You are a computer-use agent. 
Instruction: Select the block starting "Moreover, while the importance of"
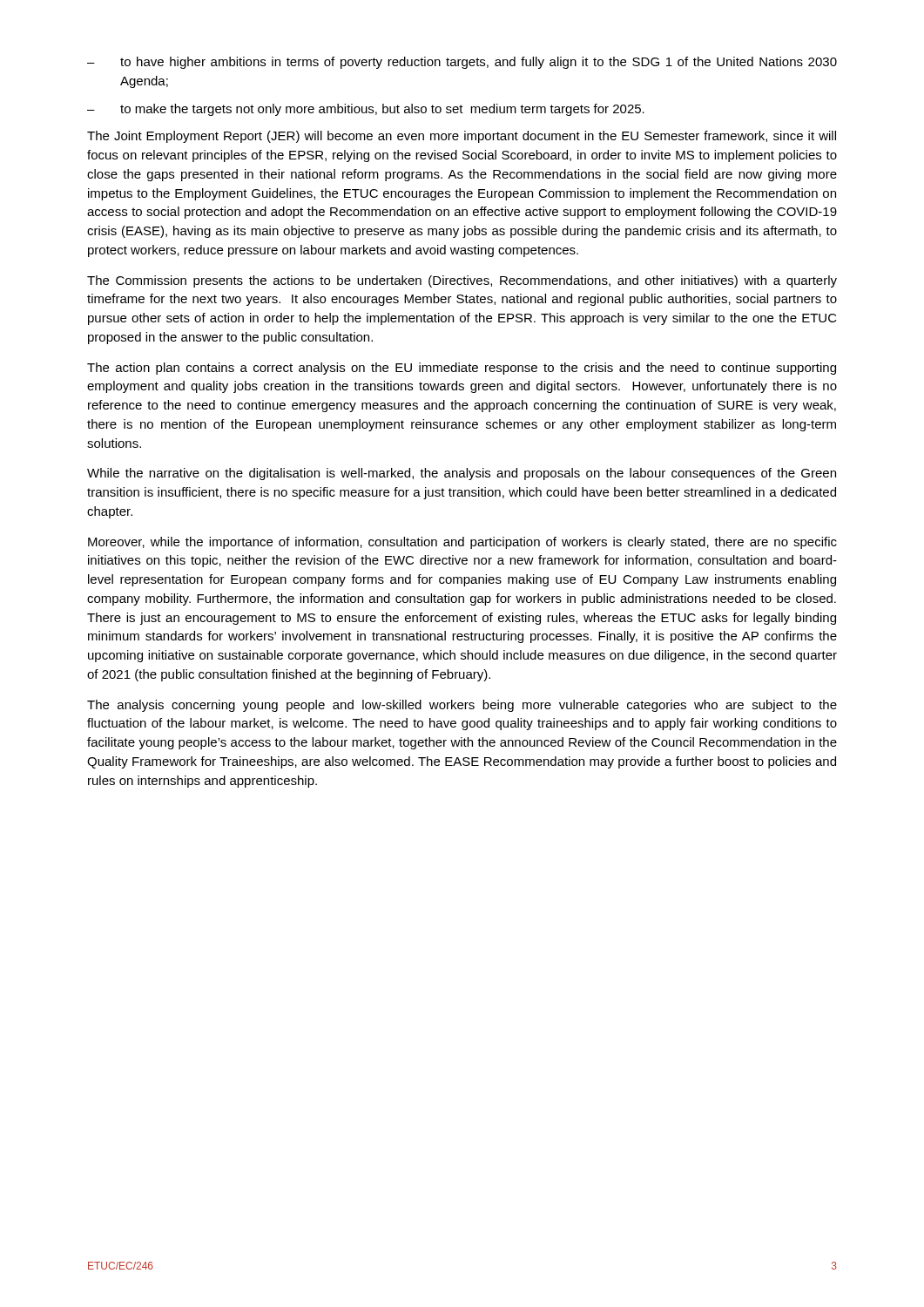coord(462,607)
